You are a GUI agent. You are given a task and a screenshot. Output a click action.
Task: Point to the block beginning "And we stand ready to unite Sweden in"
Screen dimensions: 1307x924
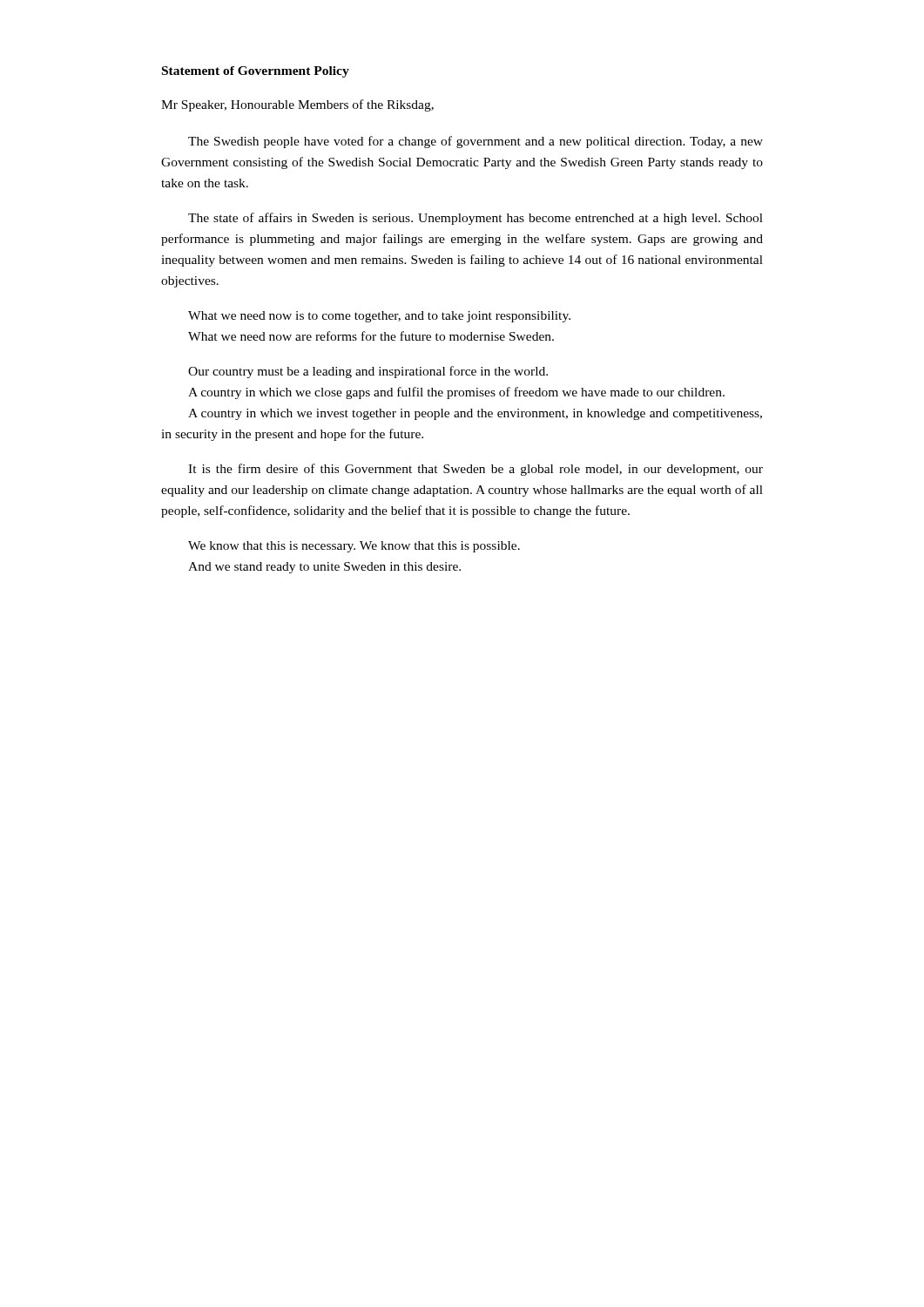pyautogui.click(x=325, y=566)
